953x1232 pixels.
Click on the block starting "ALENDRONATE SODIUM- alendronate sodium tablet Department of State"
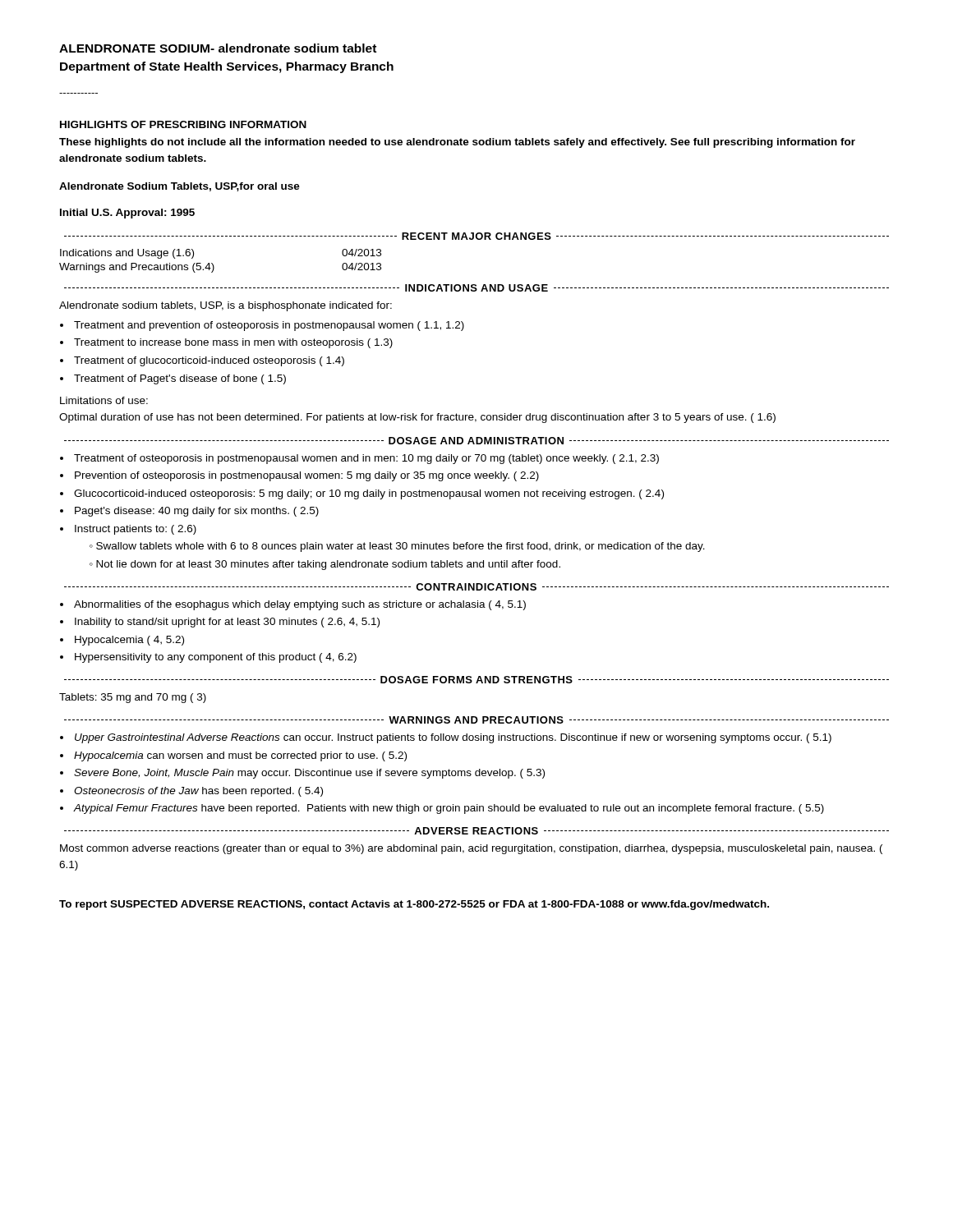[218, 48]
